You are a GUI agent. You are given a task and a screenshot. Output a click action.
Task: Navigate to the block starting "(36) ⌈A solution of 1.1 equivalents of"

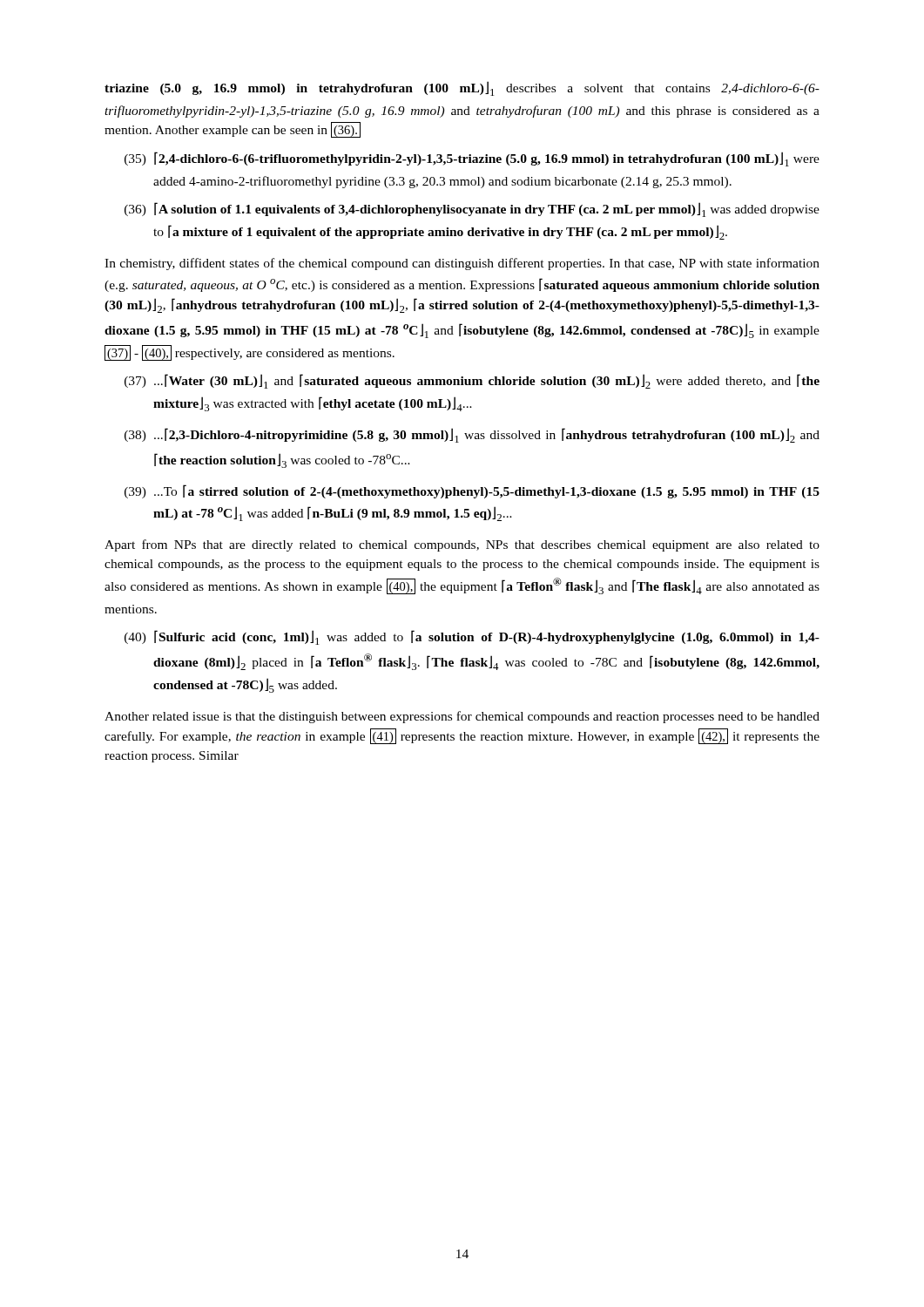tap(462, 222)
